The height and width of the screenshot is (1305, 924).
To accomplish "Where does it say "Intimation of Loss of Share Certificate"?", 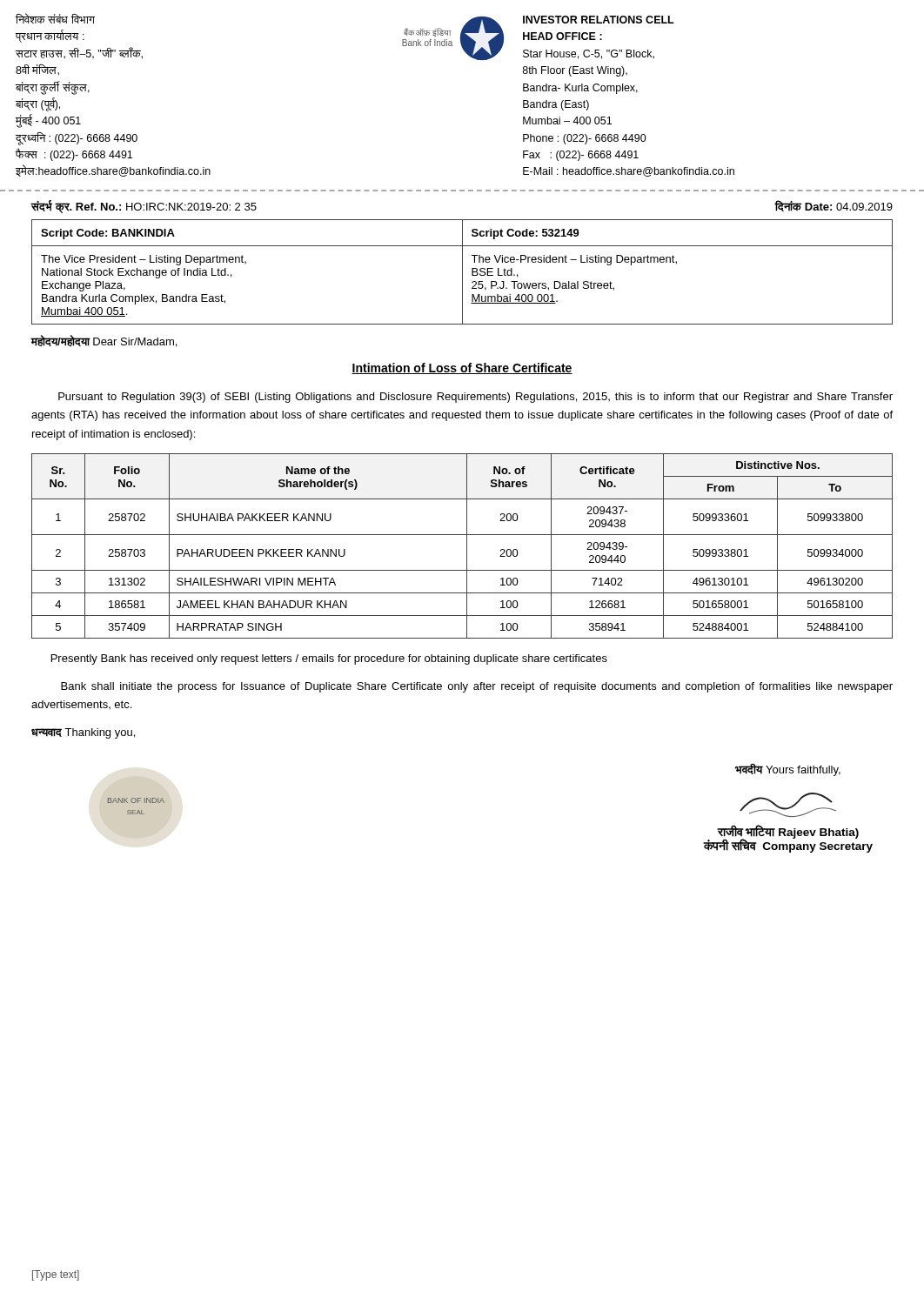I will pyautogui.click(x=462, y=368).
